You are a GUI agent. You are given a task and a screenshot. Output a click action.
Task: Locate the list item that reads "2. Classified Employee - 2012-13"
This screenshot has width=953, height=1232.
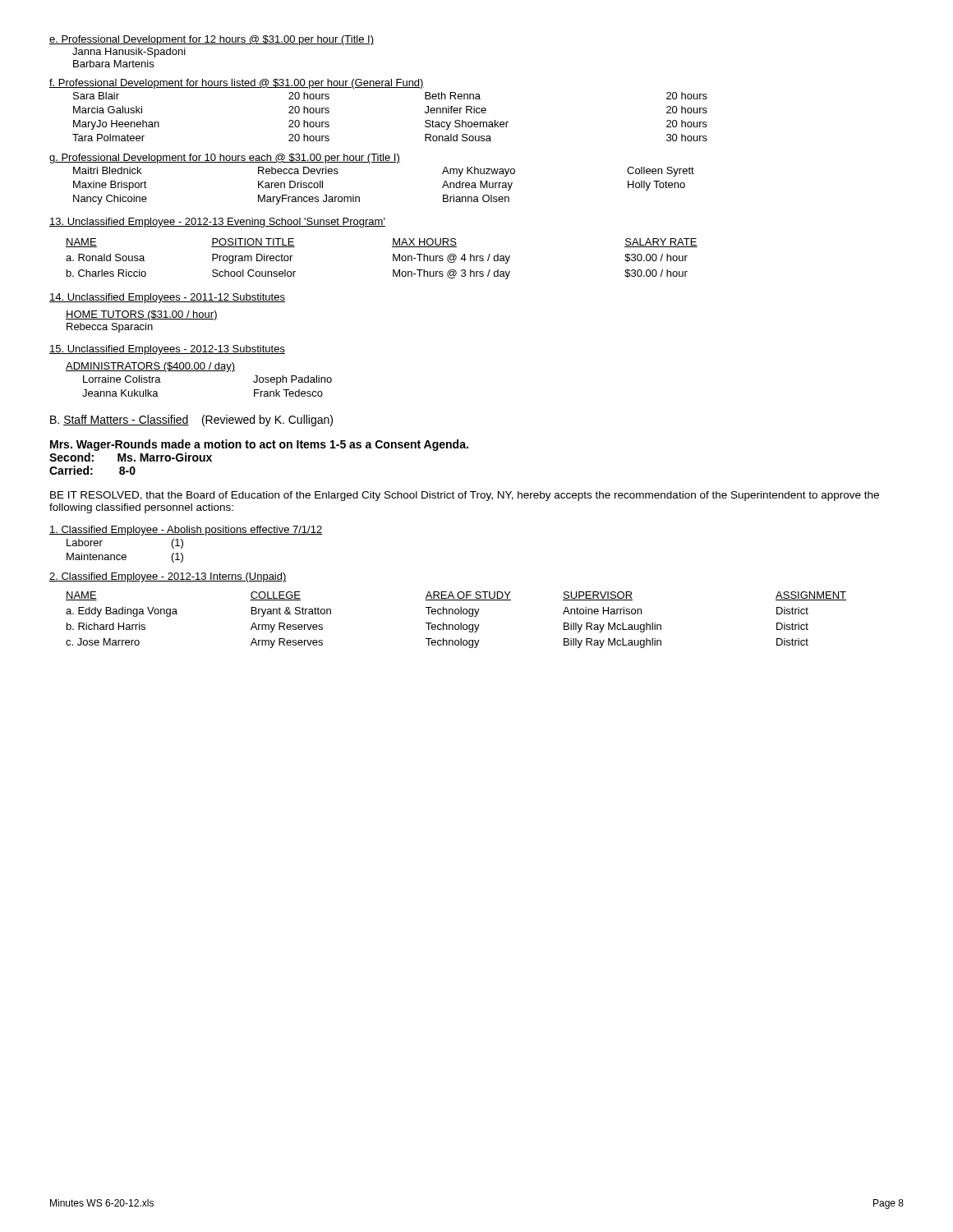tap(168, 576)
